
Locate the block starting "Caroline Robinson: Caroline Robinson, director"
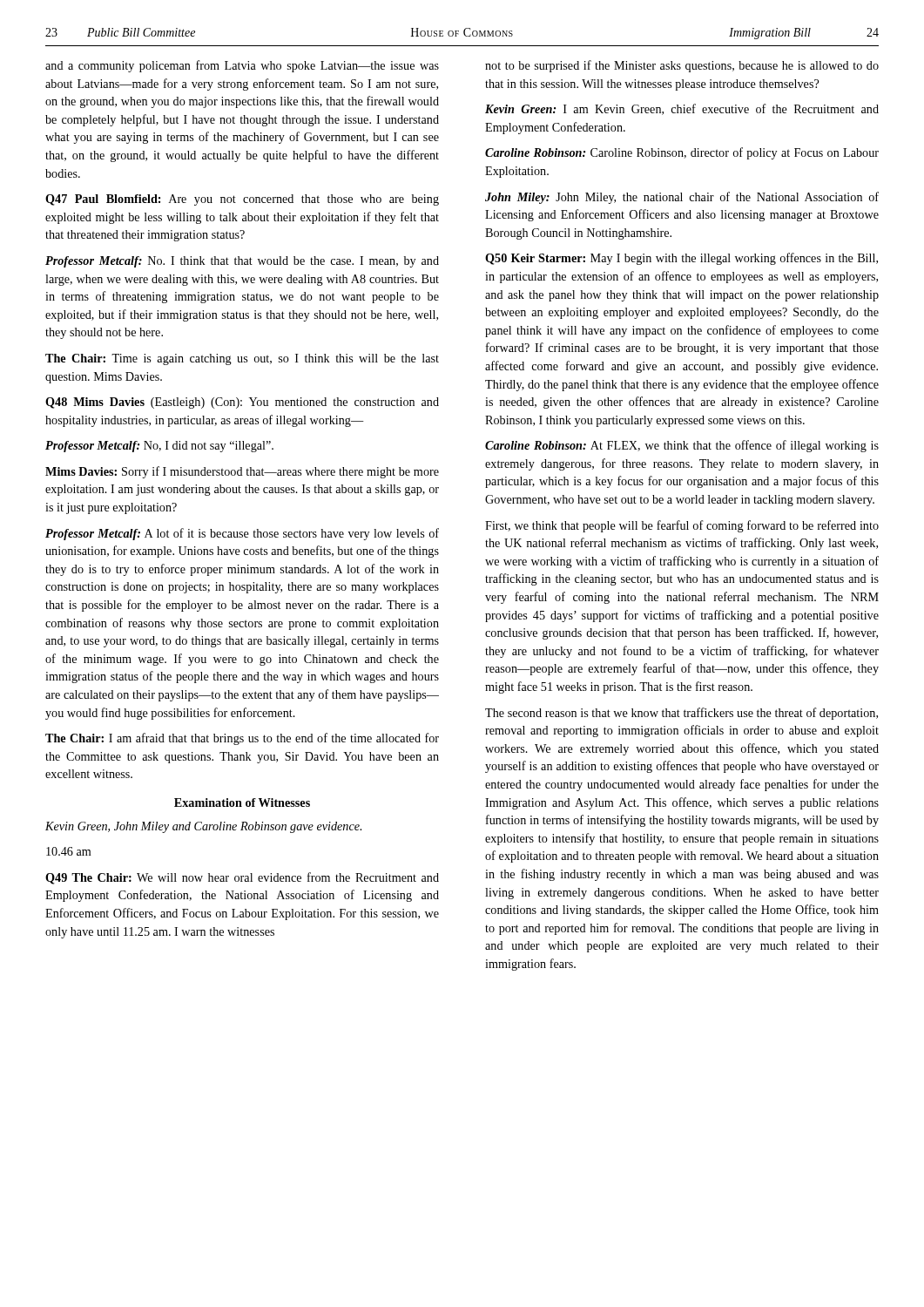click(x=682, y=162)
